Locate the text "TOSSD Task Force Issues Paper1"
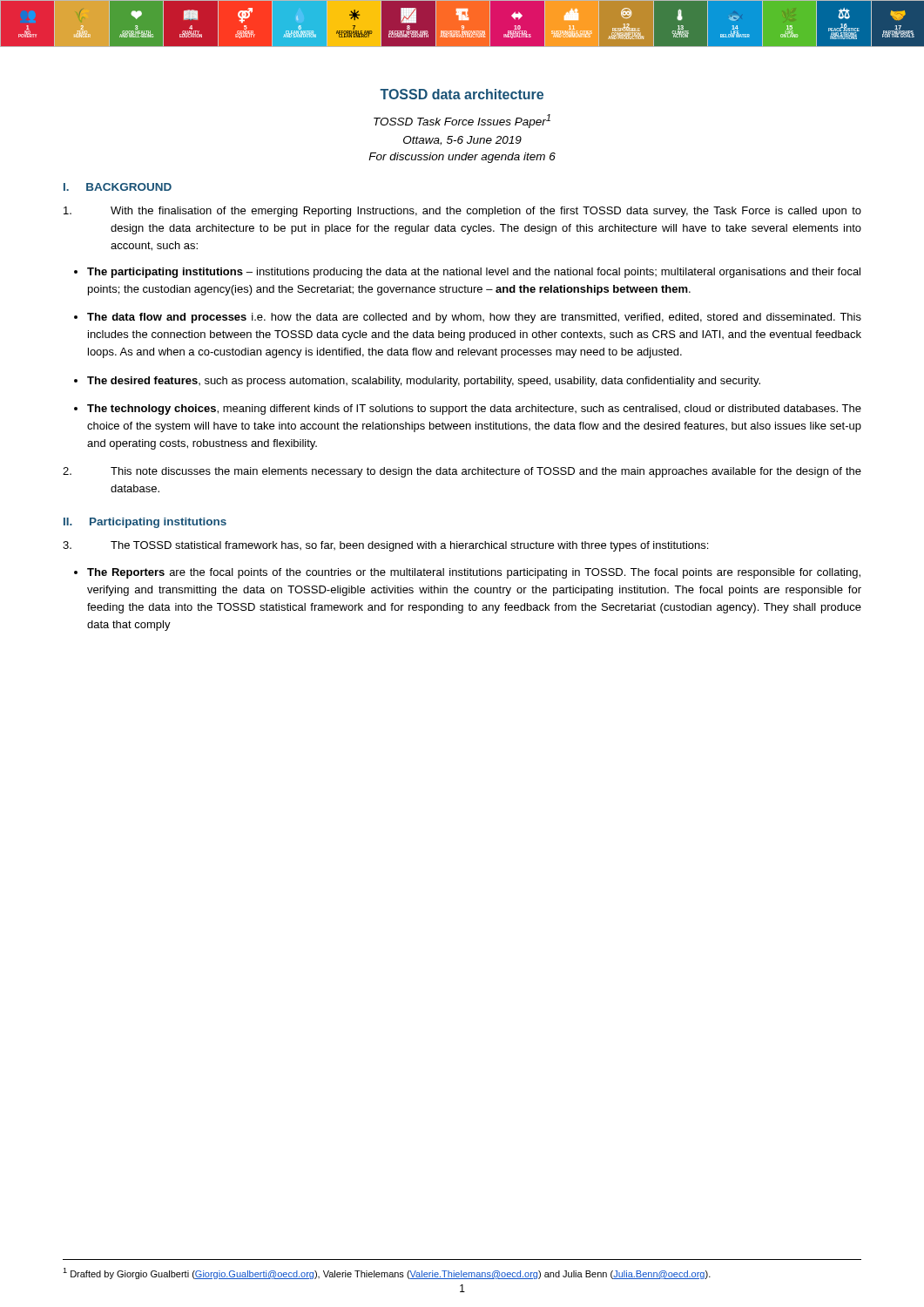This screenshot has height=1307, width=924. pyautogui.click(x=462, y=120)
